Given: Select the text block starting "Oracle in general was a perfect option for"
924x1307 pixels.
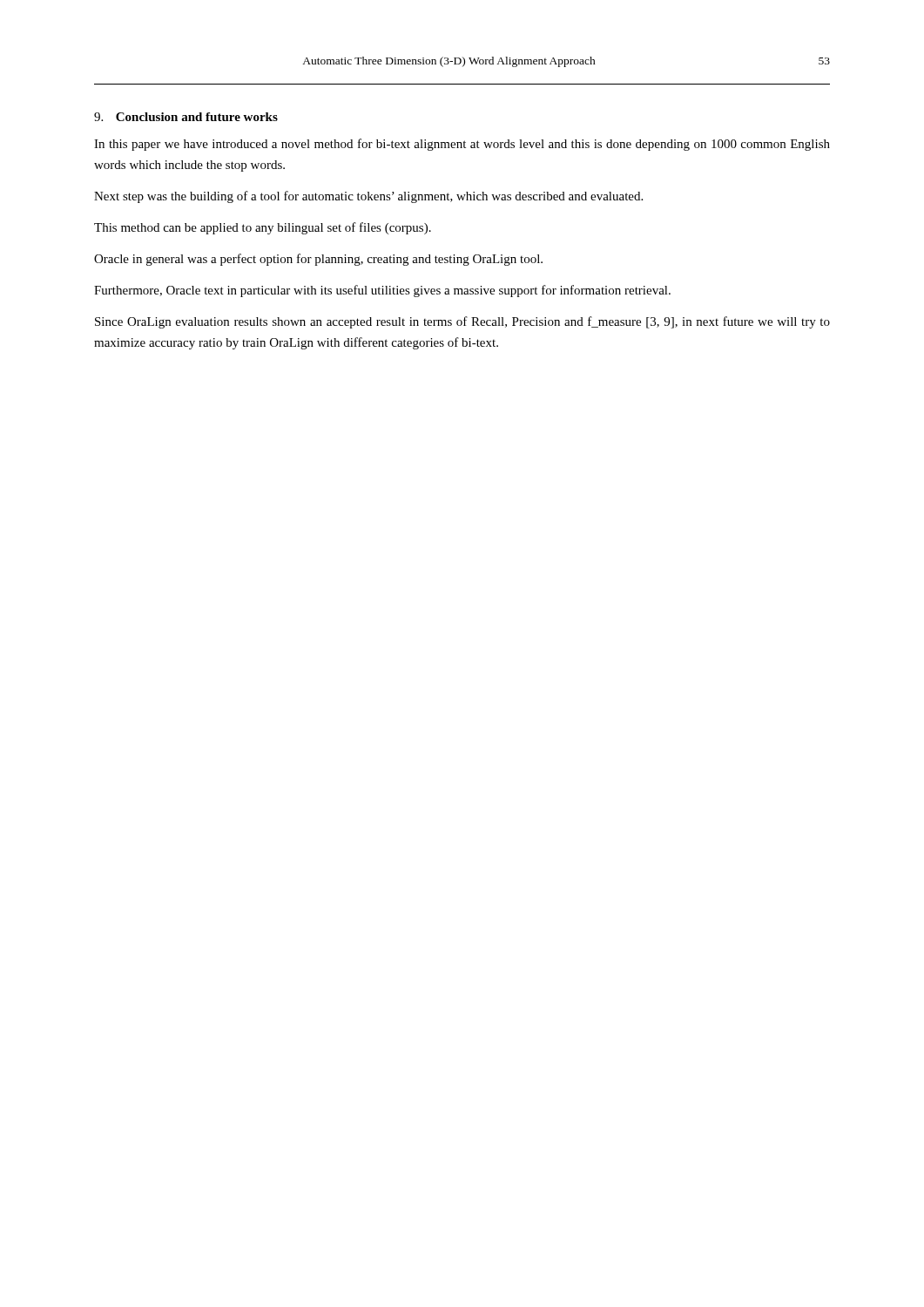Looking at the screenshot, I should click(x=319, y=259).
